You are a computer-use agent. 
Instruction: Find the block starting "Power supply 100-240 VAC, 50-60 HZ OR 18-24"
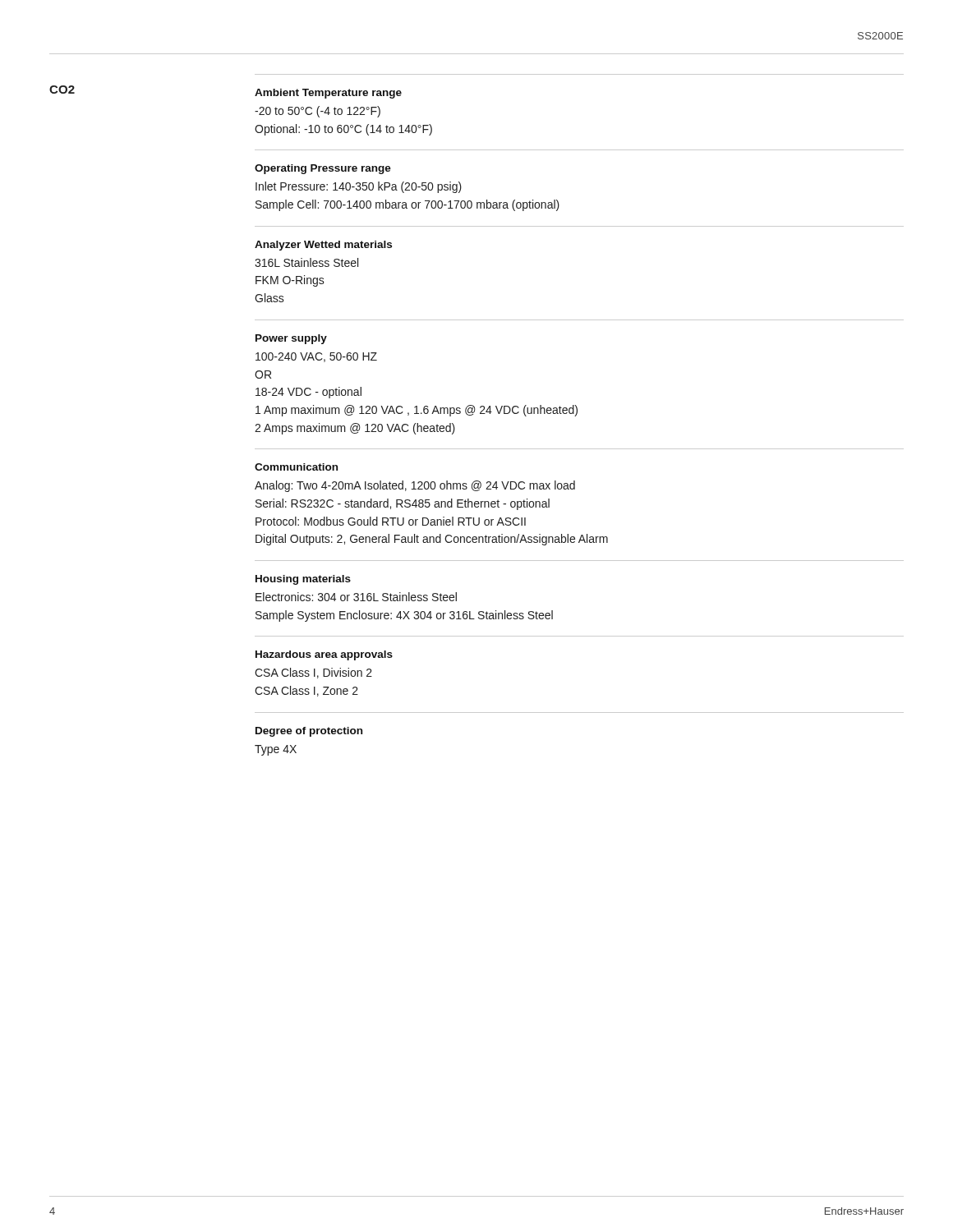click(x=291, y=339)
